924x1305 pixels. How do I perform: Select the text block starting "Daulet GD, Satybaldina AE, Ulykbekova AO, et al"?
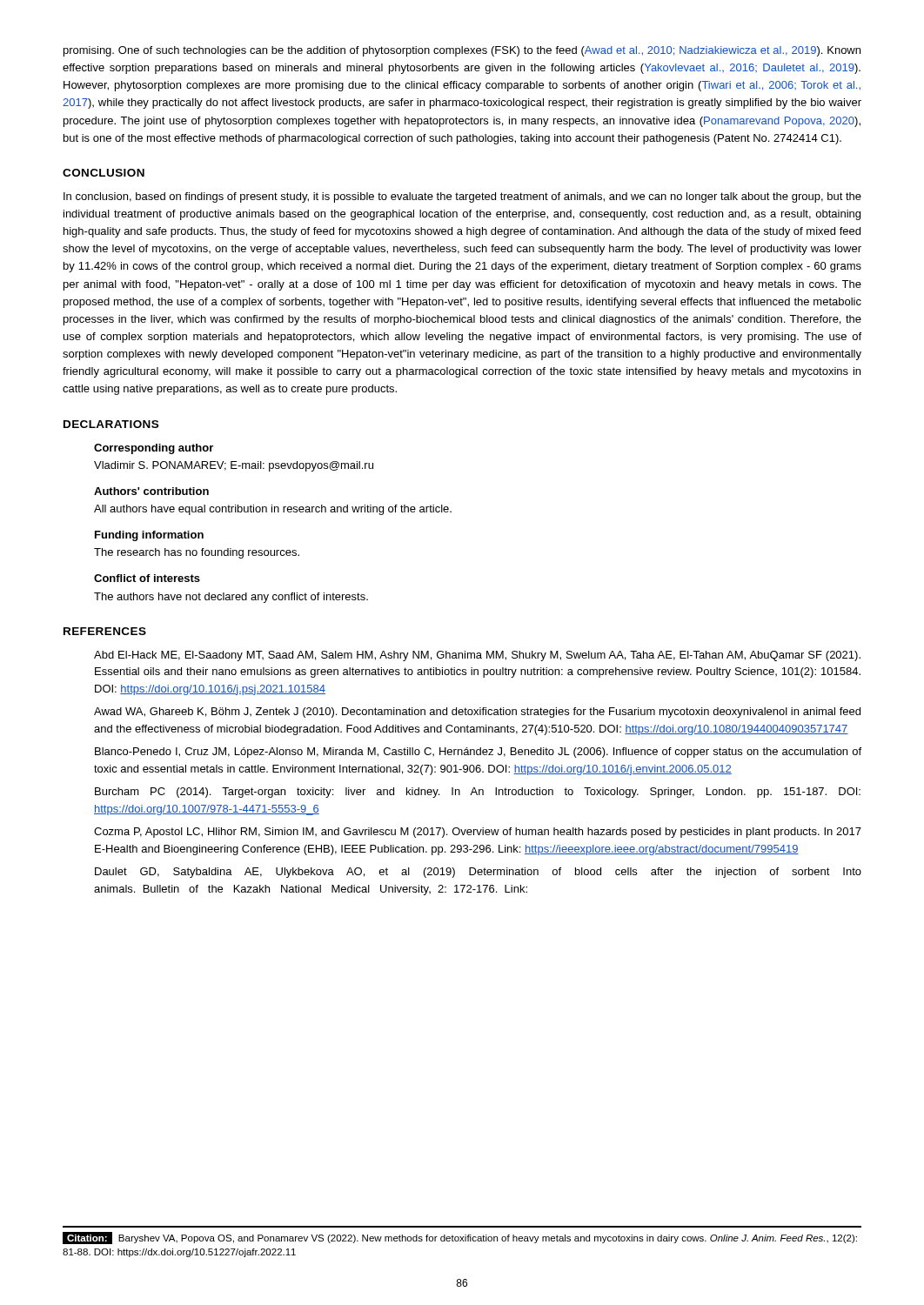click(478, 880)
